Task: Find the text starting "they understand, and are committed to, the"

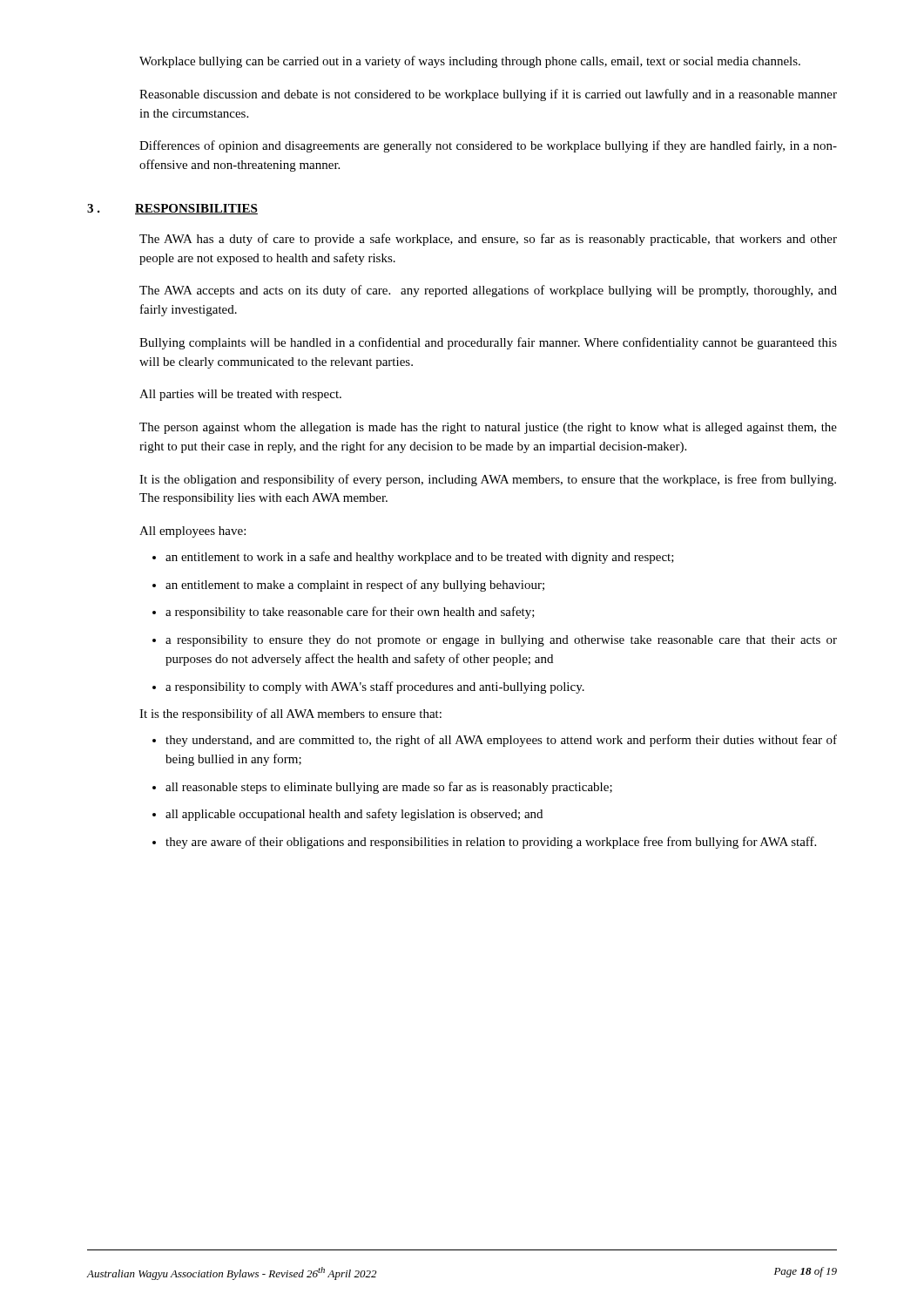Action: (x=501, y=749)
